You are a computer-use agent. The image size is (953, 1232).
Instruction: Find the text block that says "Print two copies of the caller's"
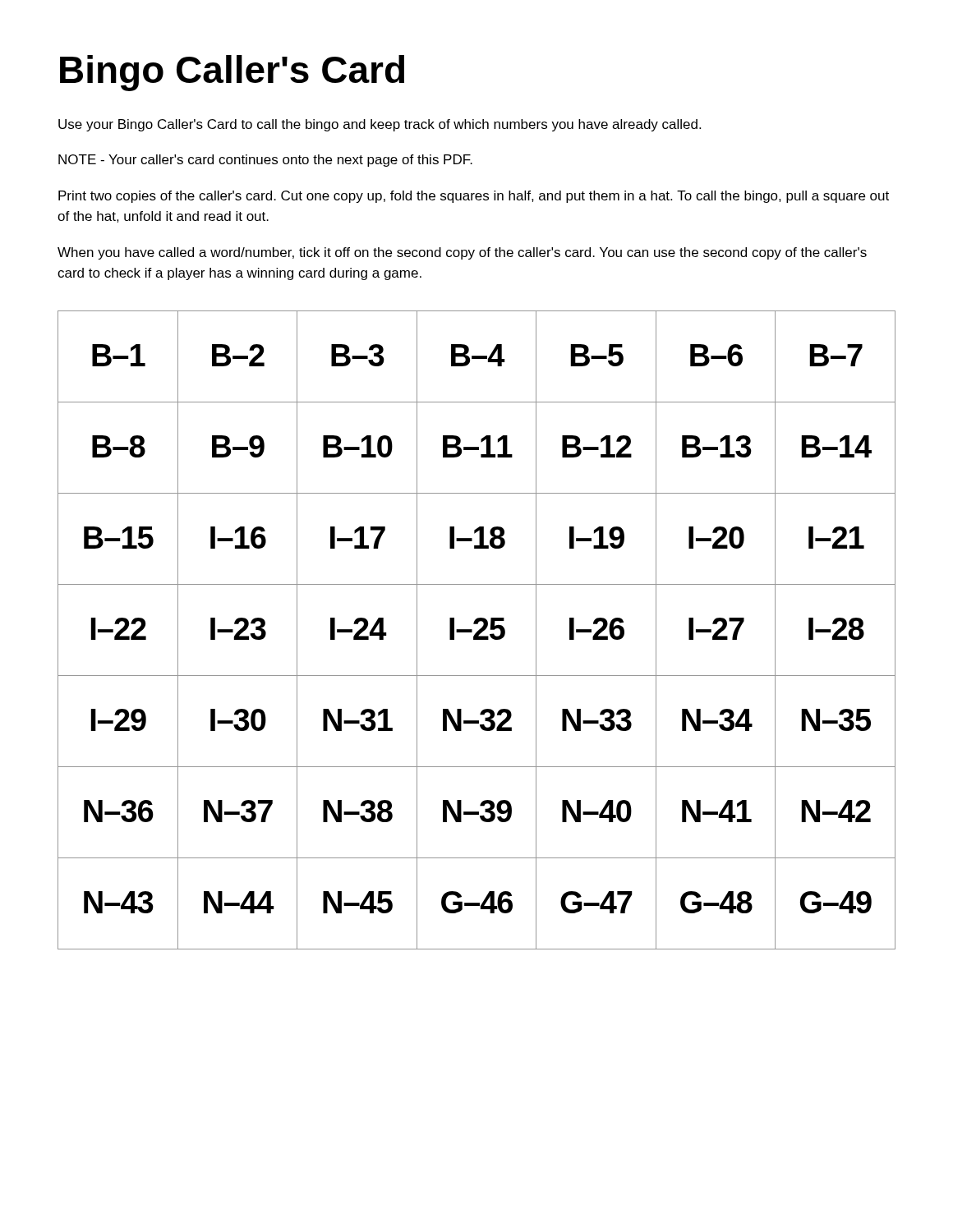(x=476, y=206)
